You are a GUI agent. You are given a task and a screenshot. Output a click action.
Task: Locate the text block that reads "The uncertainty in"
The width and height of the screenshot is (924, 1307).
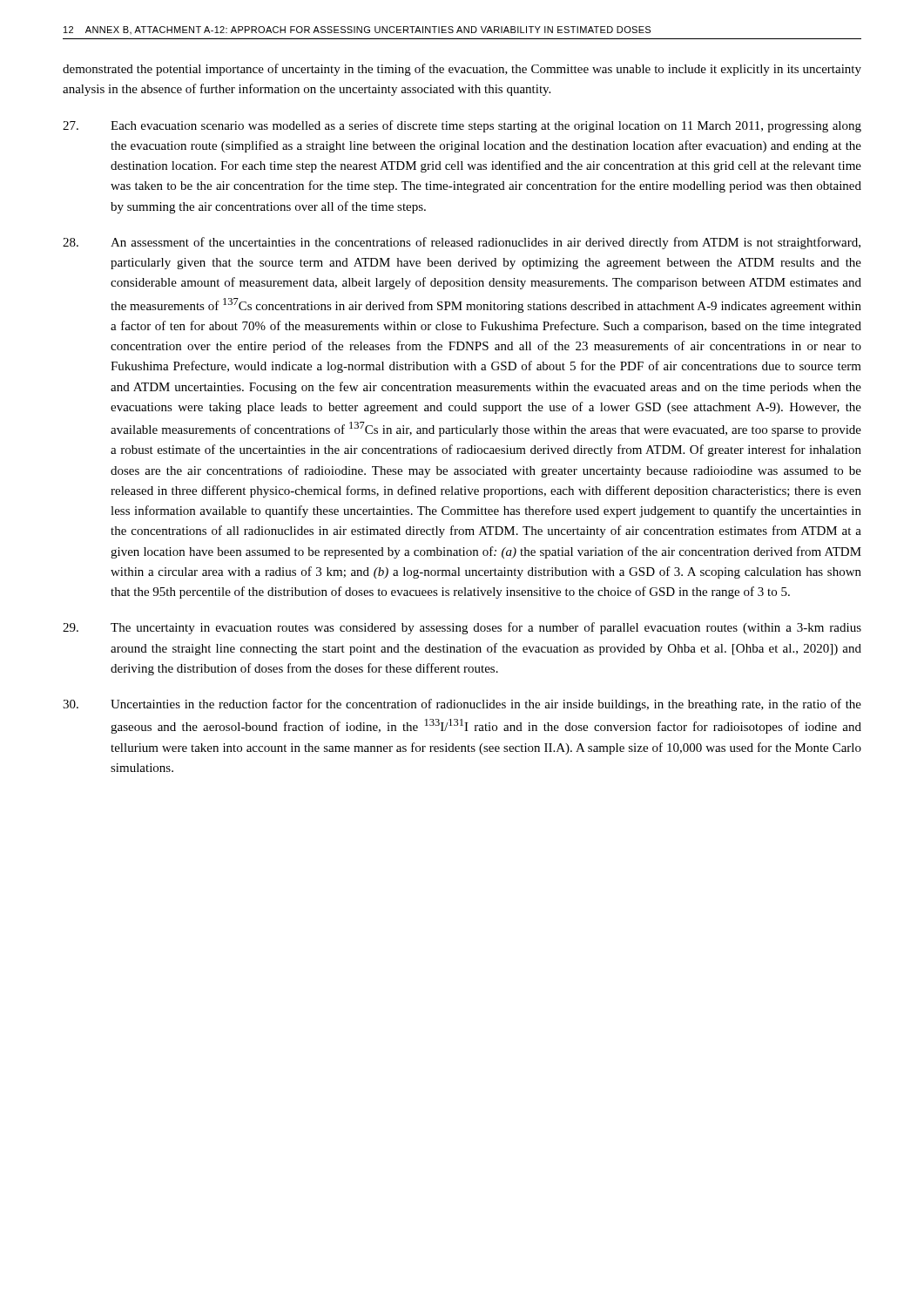pyautogui.click(x=462, y=648)
